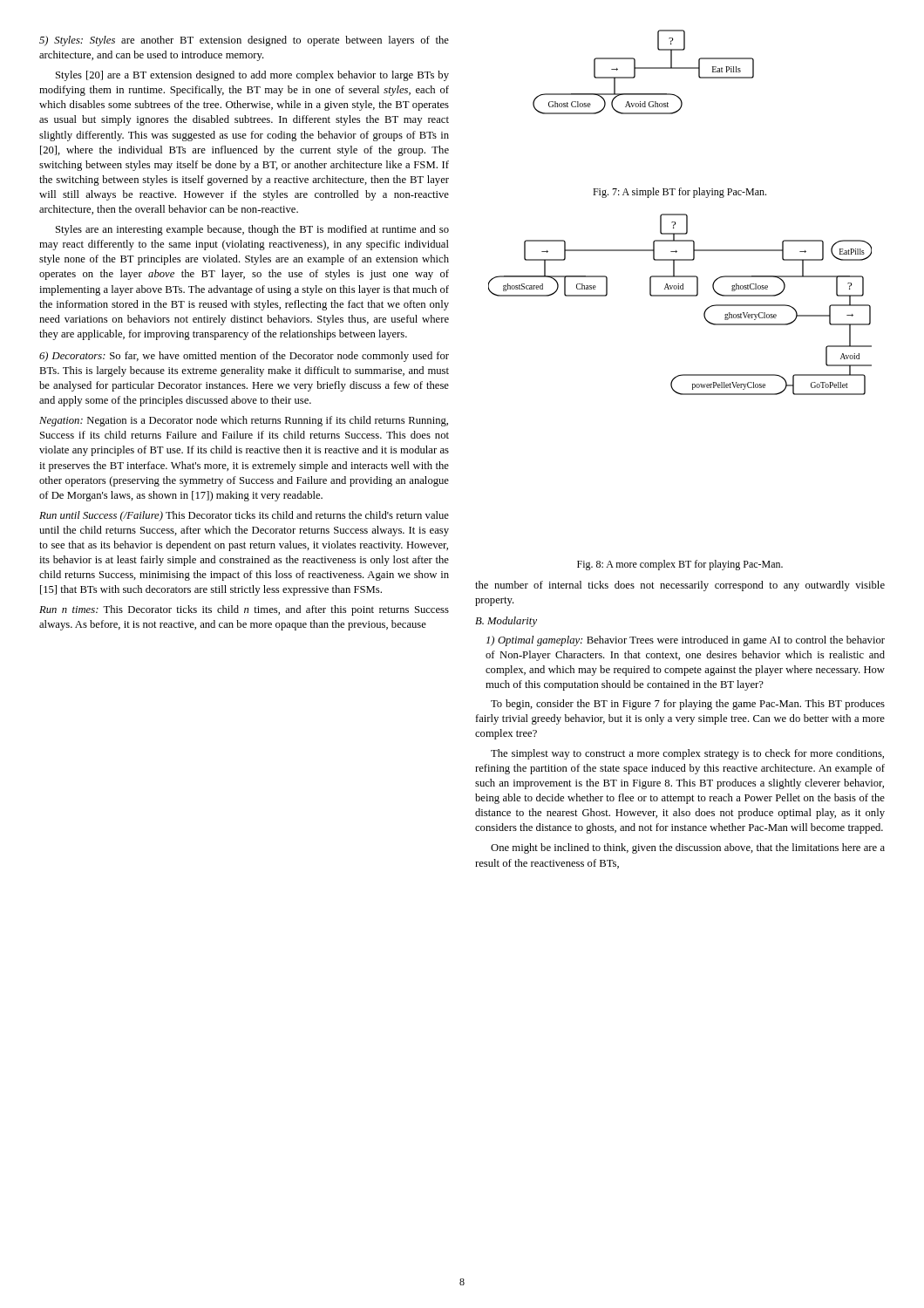
Task: Find the text block that says "Styles are an interesting example because,"
Action: pyautogui.click(x=244, y=282)
